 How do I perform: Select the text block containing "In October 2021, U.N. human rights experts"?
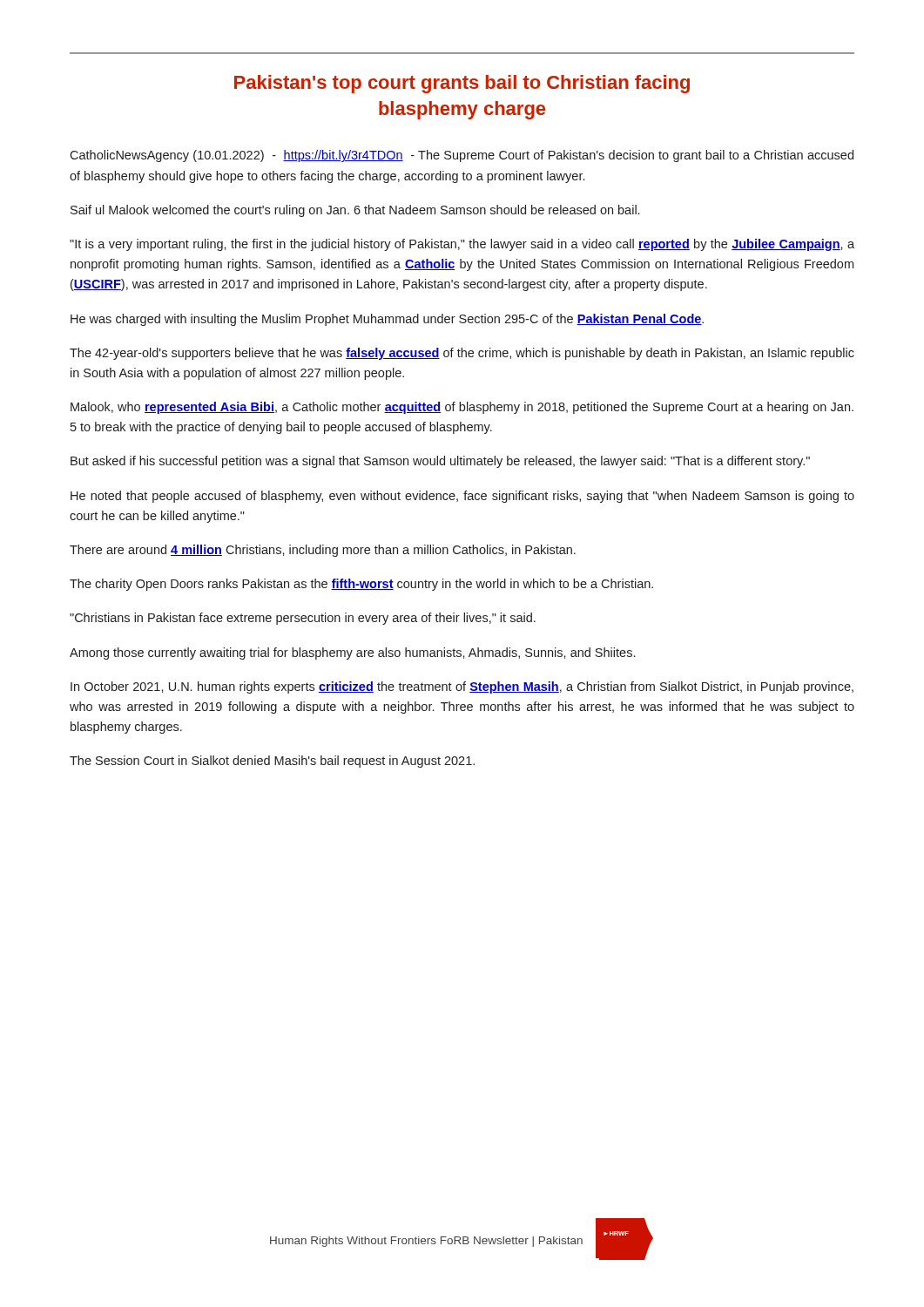[462, 707]
